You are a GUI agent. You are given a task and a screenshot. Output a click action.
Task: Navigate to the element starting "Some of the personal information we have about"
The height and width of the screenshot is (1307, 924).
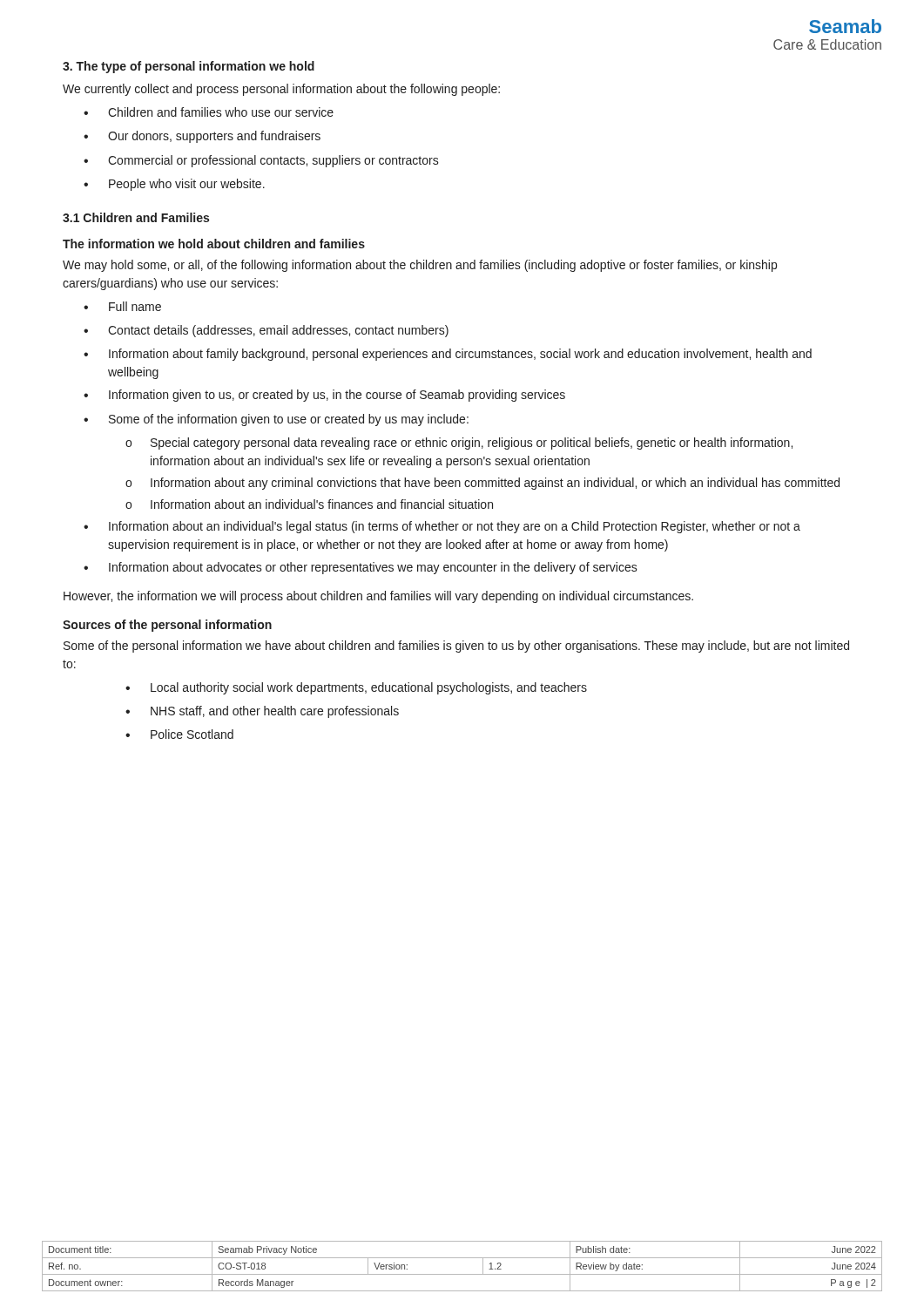pos(456,654)
